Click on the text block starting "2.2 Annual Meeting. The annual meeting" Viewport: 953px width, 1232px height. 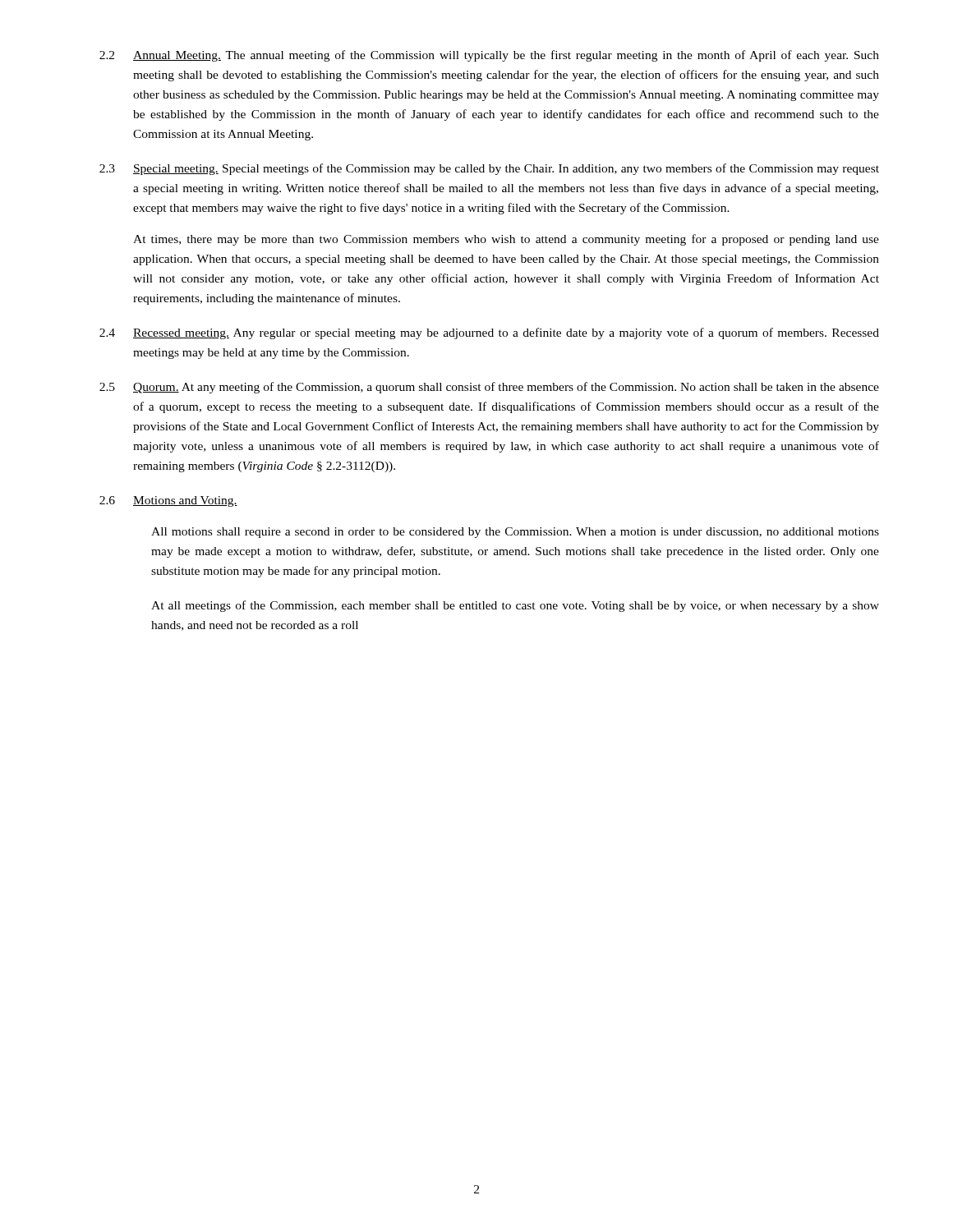pyautogui.click(x=476, y=94)
